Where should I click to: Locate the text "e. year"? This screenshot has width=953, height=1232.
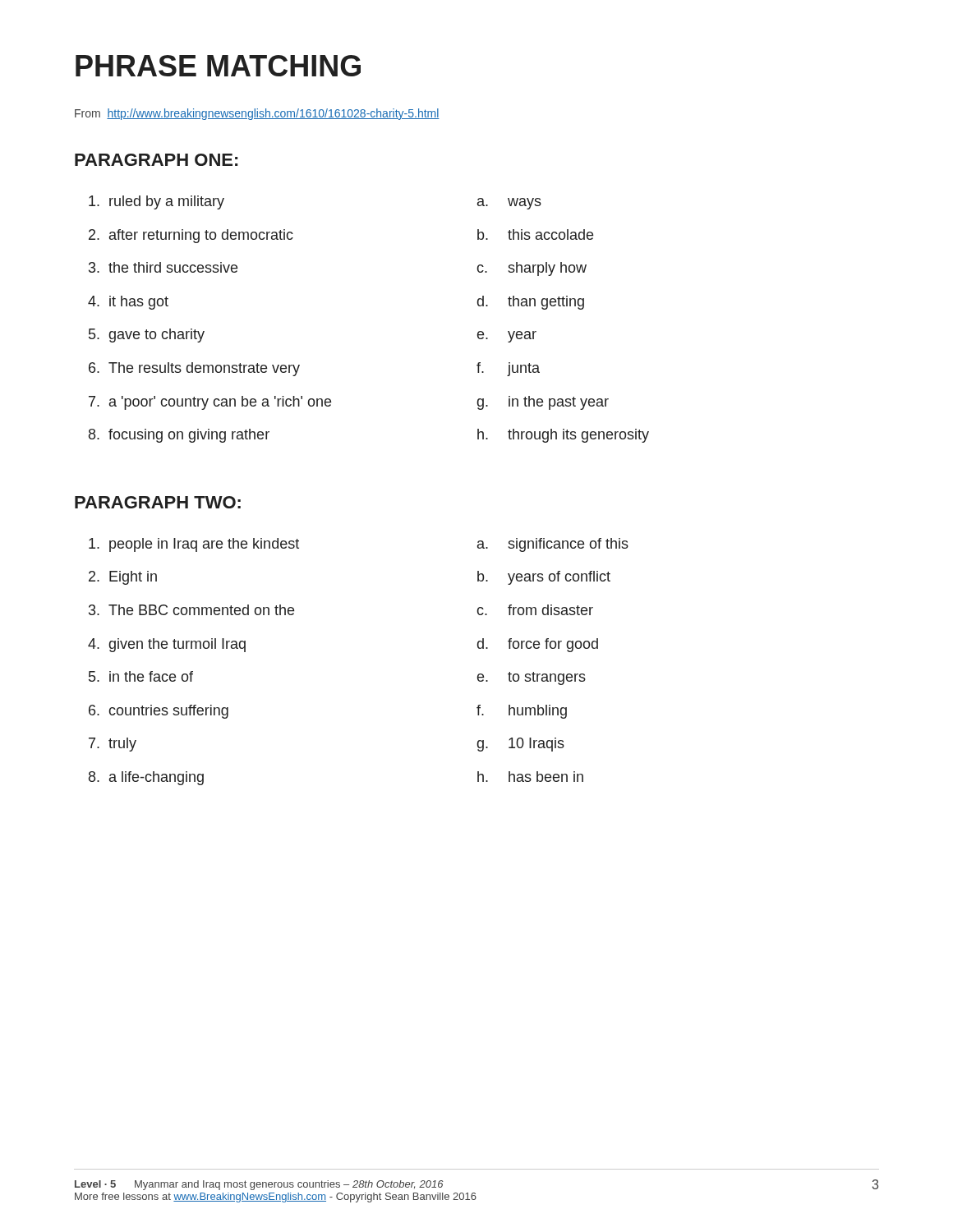coord(506,335)
